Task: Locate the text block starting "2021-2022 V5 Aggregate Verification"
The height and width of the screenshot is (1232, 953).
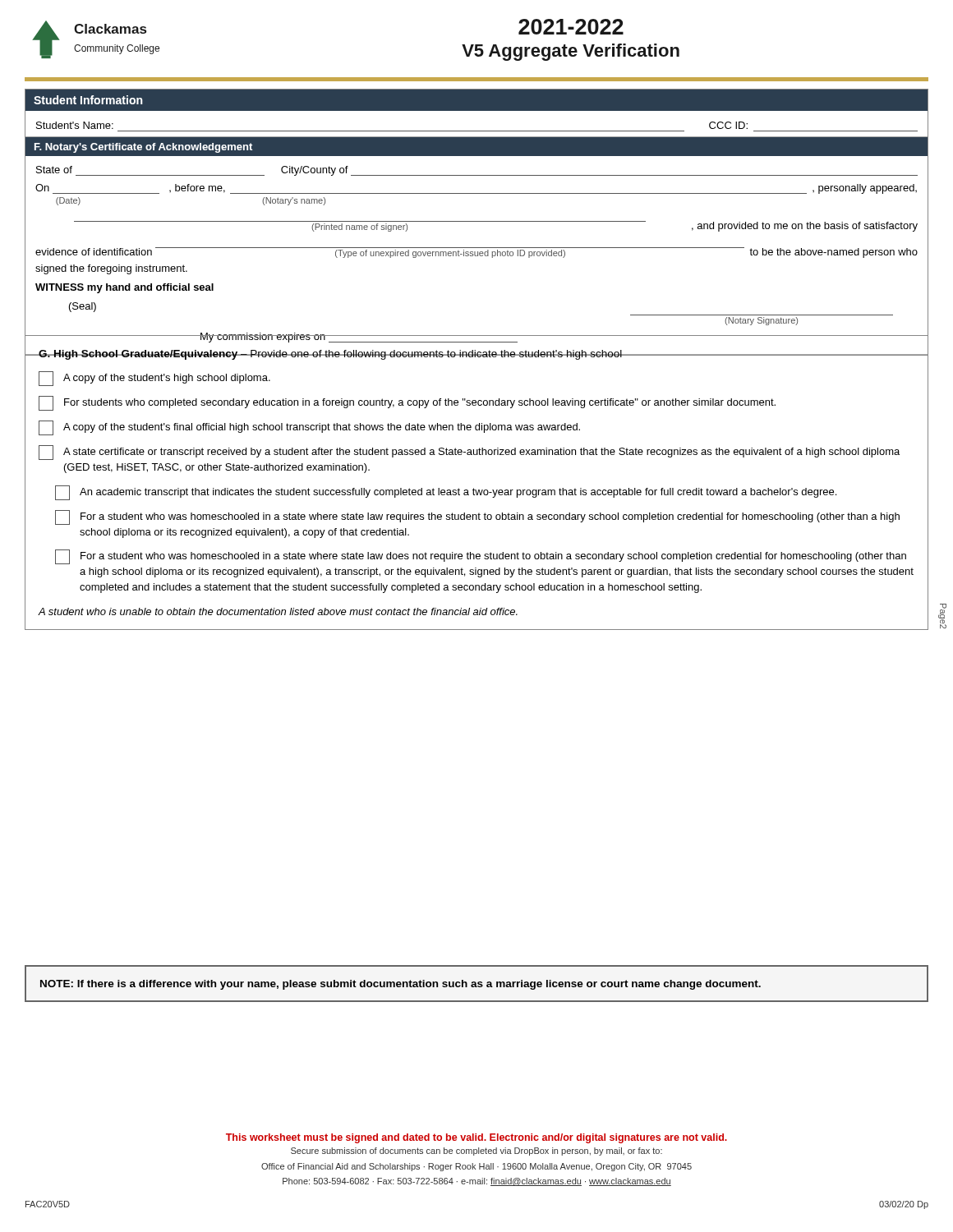Action: (x=571, y=38)
